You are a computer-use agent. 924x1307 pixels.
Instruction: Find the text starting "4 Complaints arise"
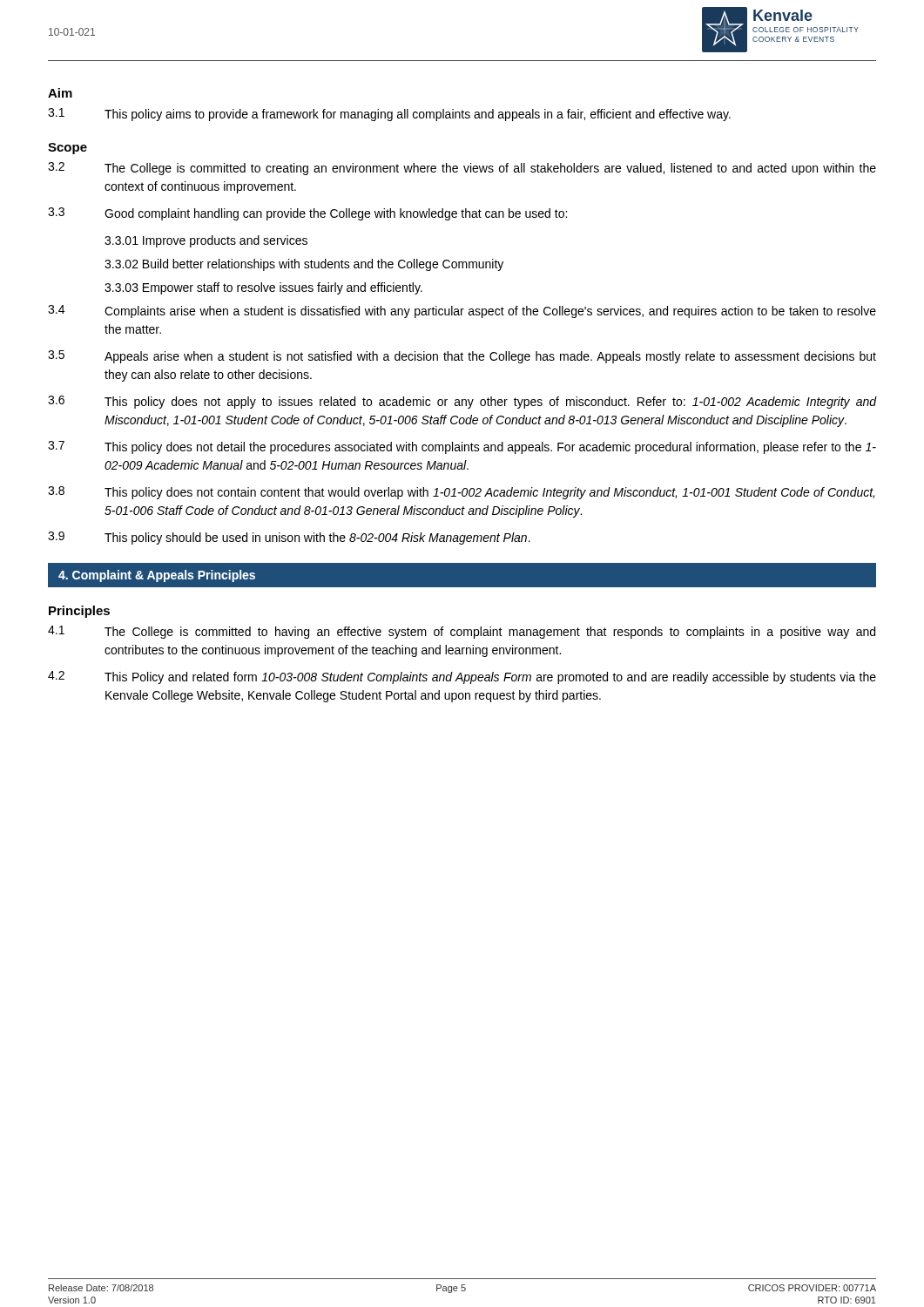click(x=462, y=321)
